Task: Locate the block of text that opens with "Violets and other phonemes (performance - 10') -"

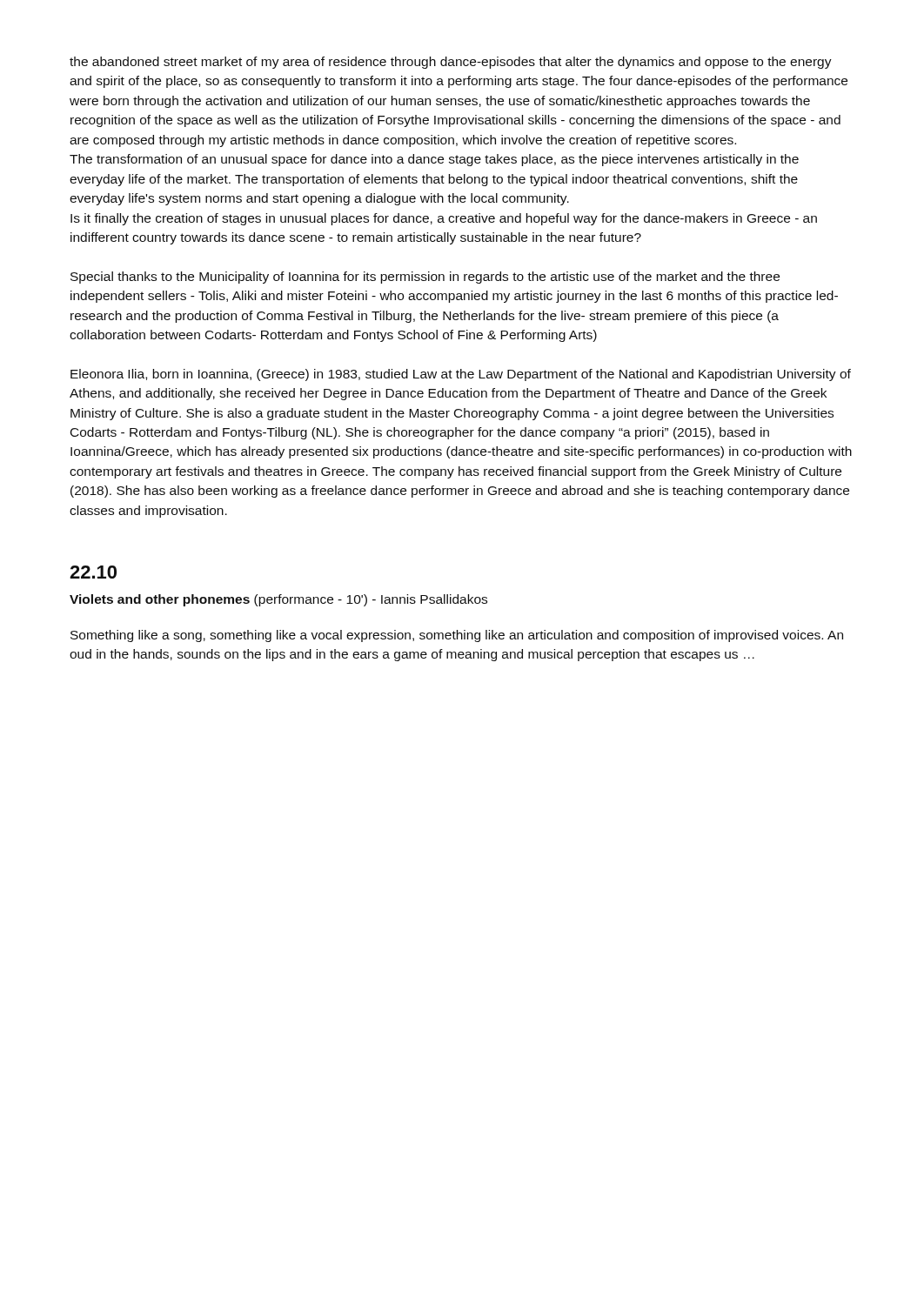Action: [x=279, y=599]
